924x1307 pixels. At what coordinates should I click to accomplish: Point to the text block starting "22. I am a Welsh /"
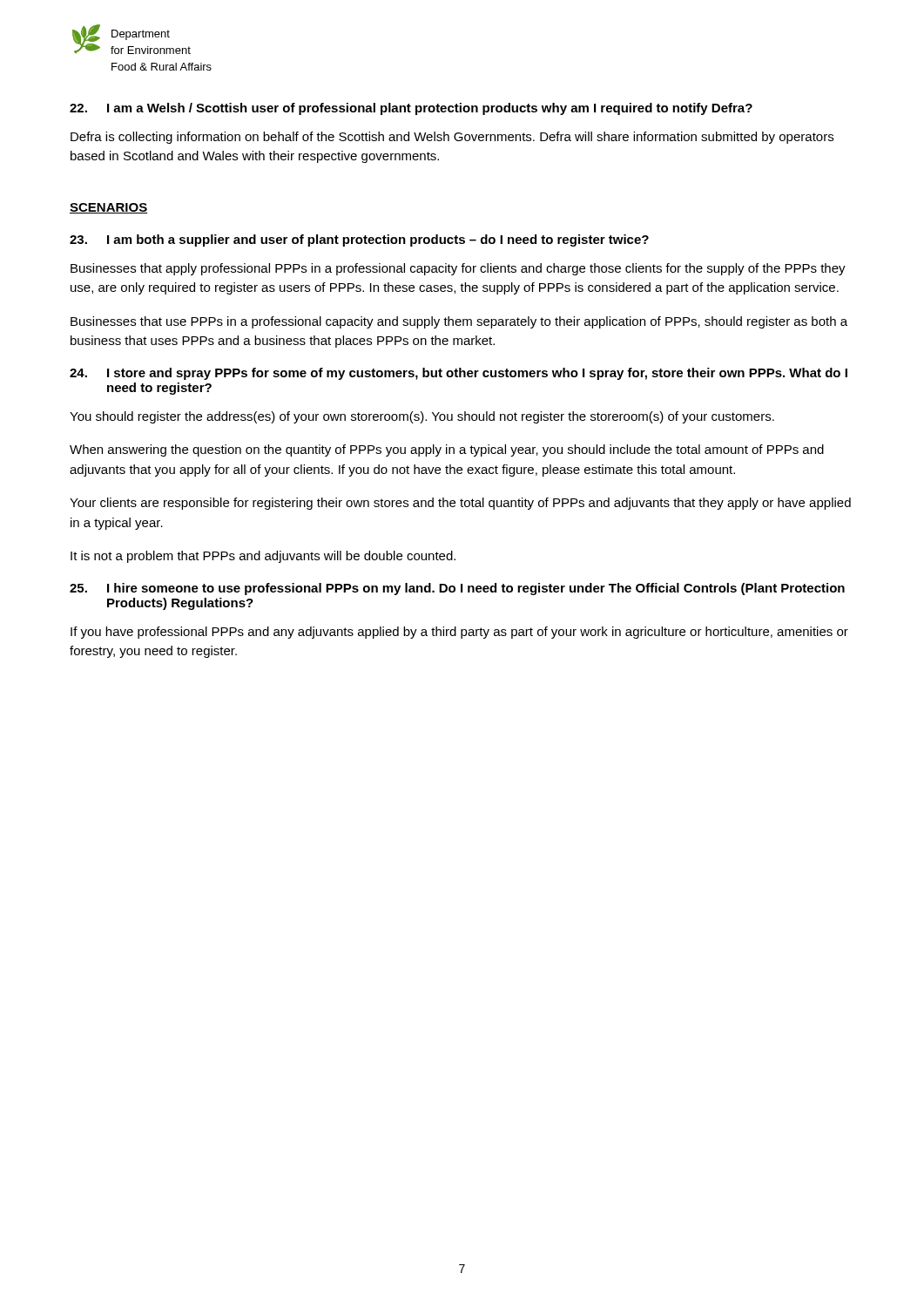coord(462,107)
